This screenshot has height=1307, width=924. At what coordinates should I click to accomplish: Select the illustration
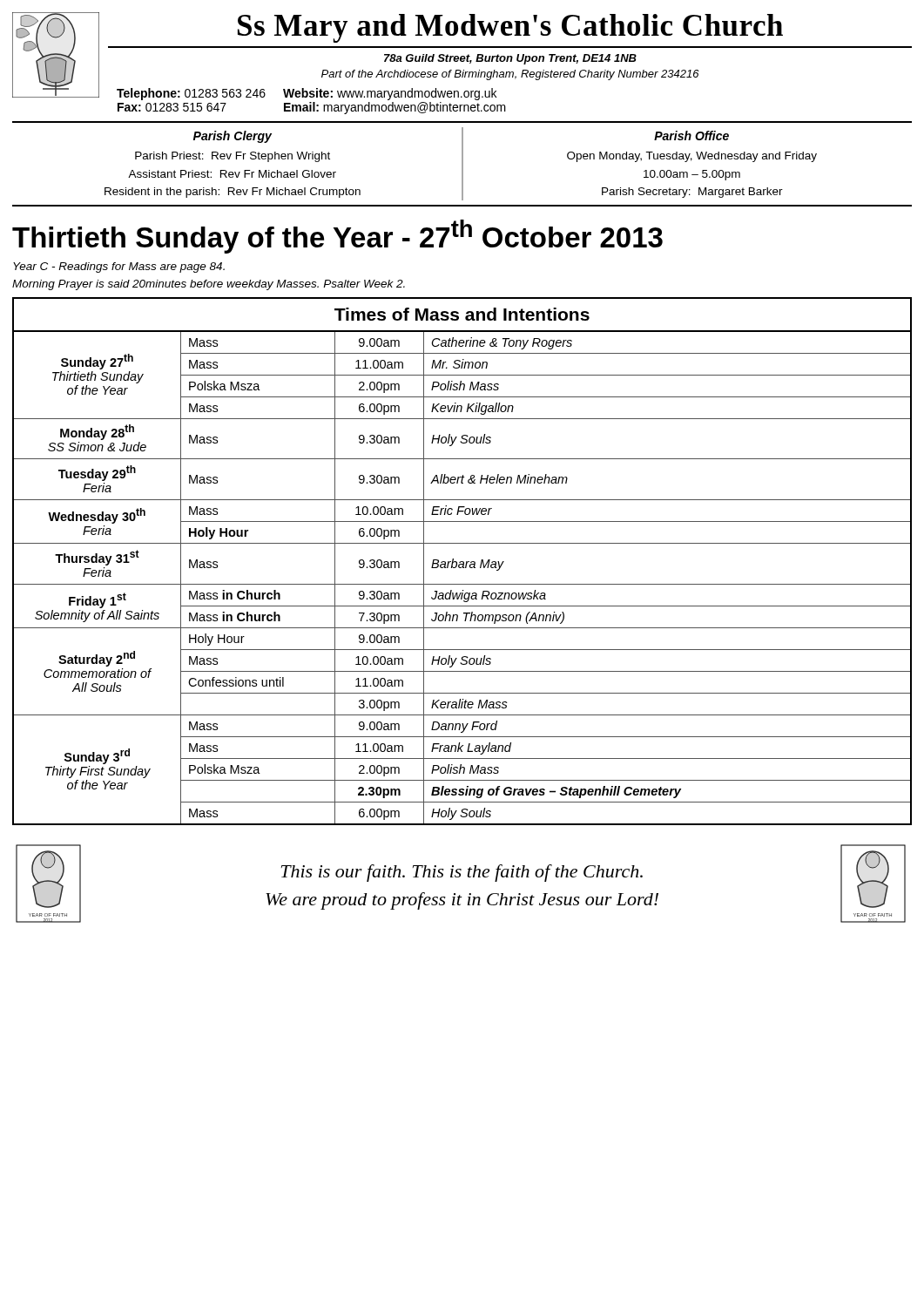56,53
